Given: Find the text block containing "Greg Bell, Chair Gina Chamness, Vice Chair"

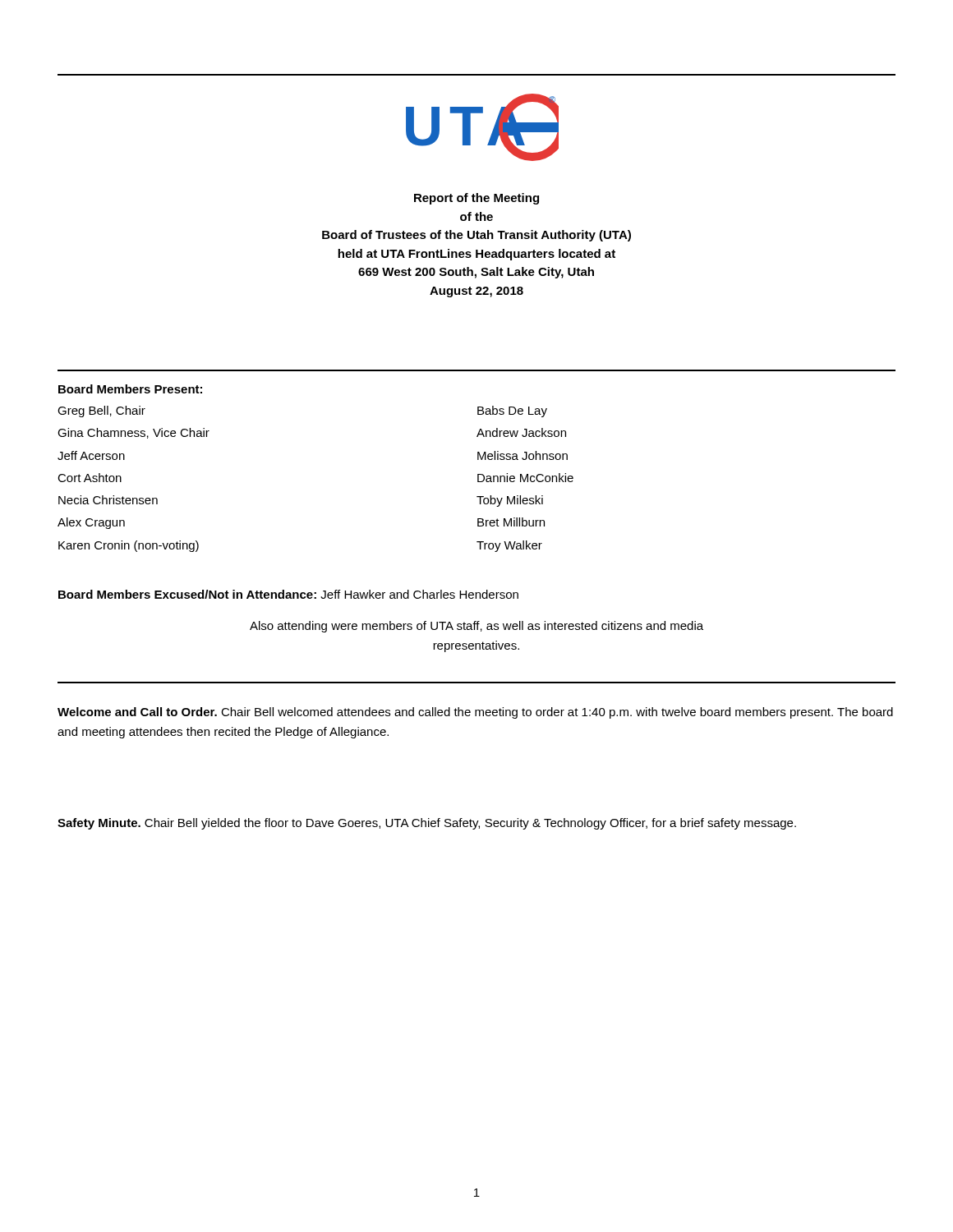Looking at the screenshot, I should tap(101, 411).
